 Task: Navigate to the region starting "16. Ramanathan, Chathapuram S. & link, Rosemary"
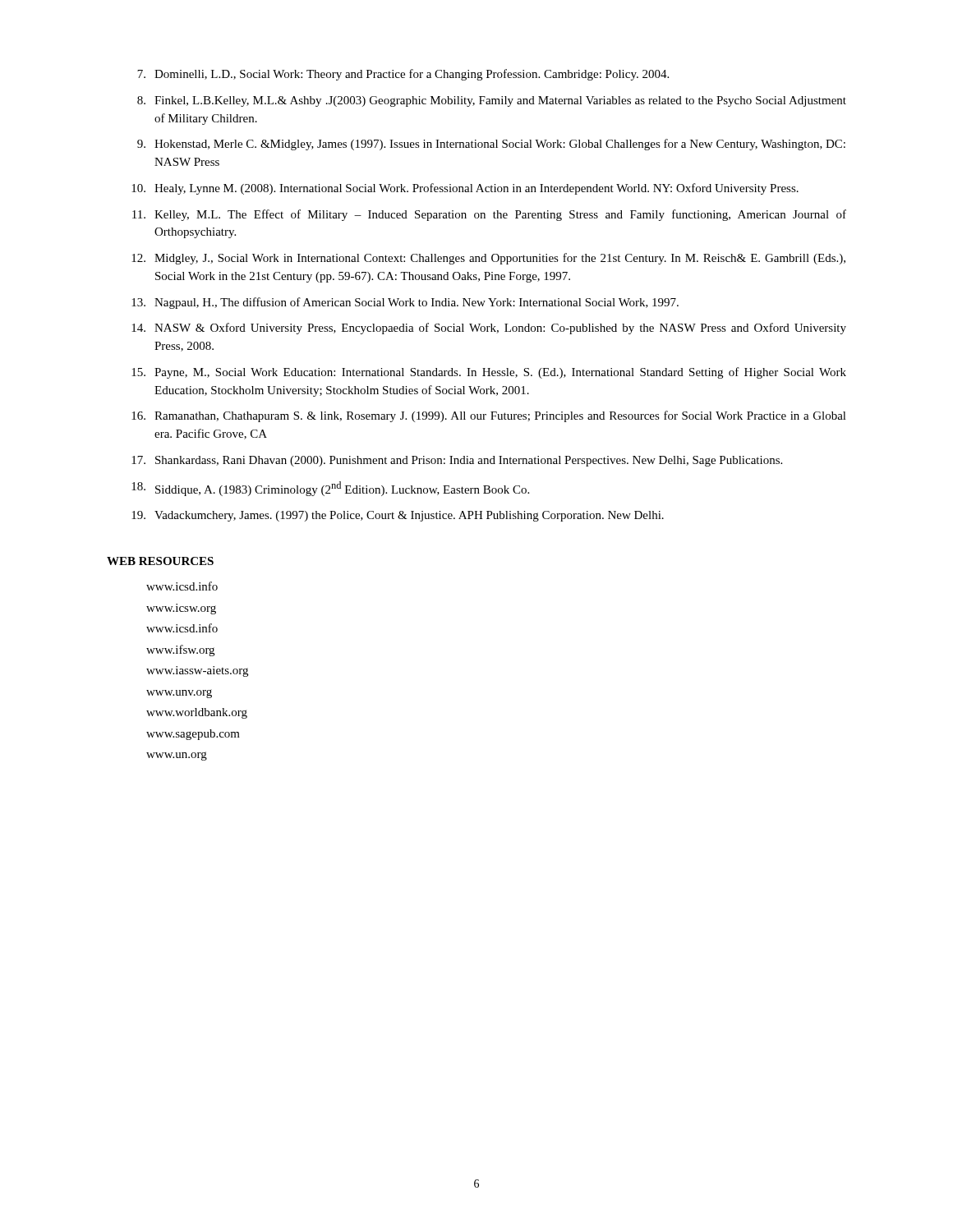[476, 425]
